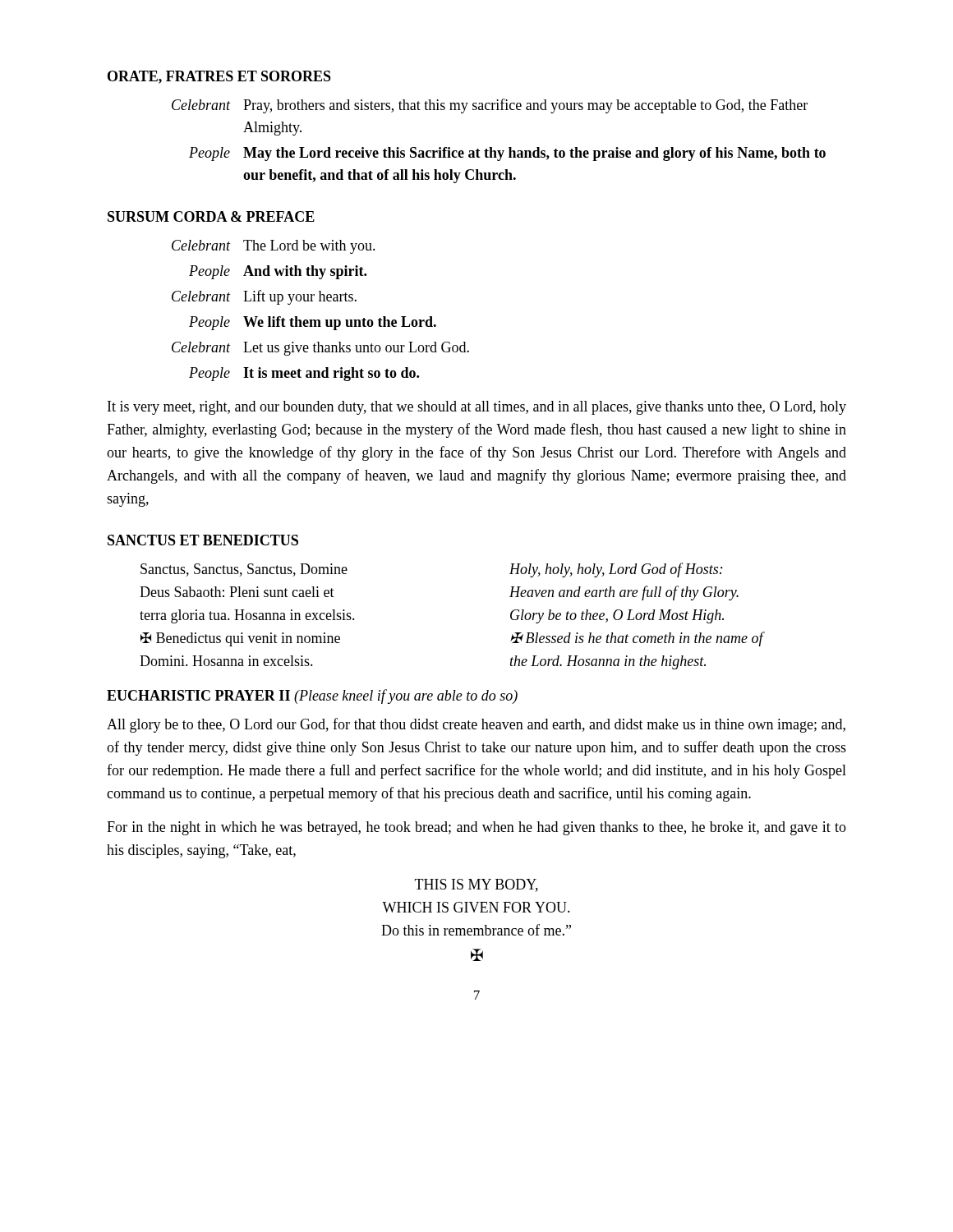
Task: Point to the region starting "SANCTUS ET BENEDICTUS"
Action: [x=203, y=541]
